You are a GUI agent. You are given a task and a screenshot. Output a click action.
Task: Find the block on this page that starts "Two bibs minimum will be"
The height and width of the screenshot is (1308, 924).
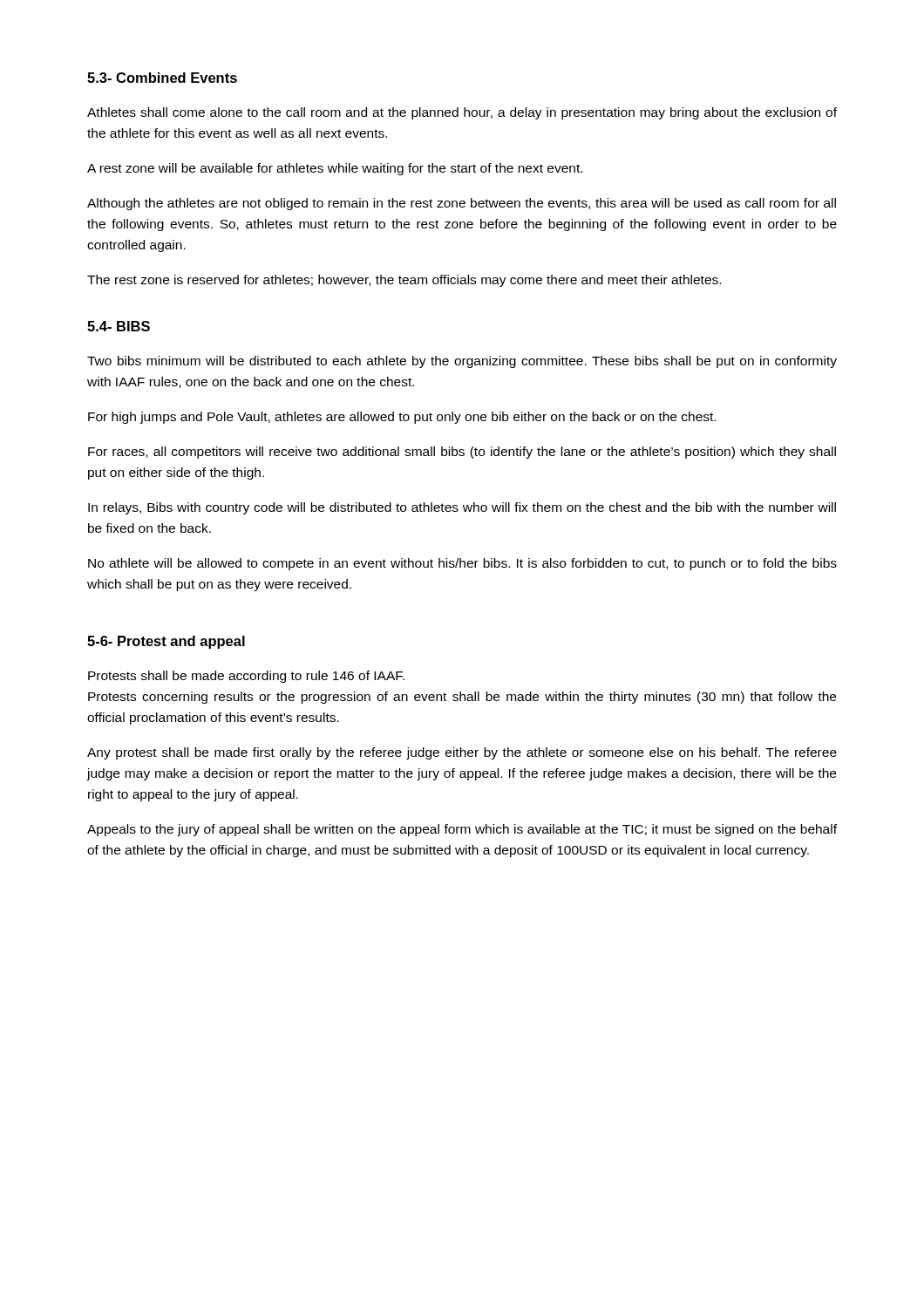pyautogui.click(x=462, y=371)
